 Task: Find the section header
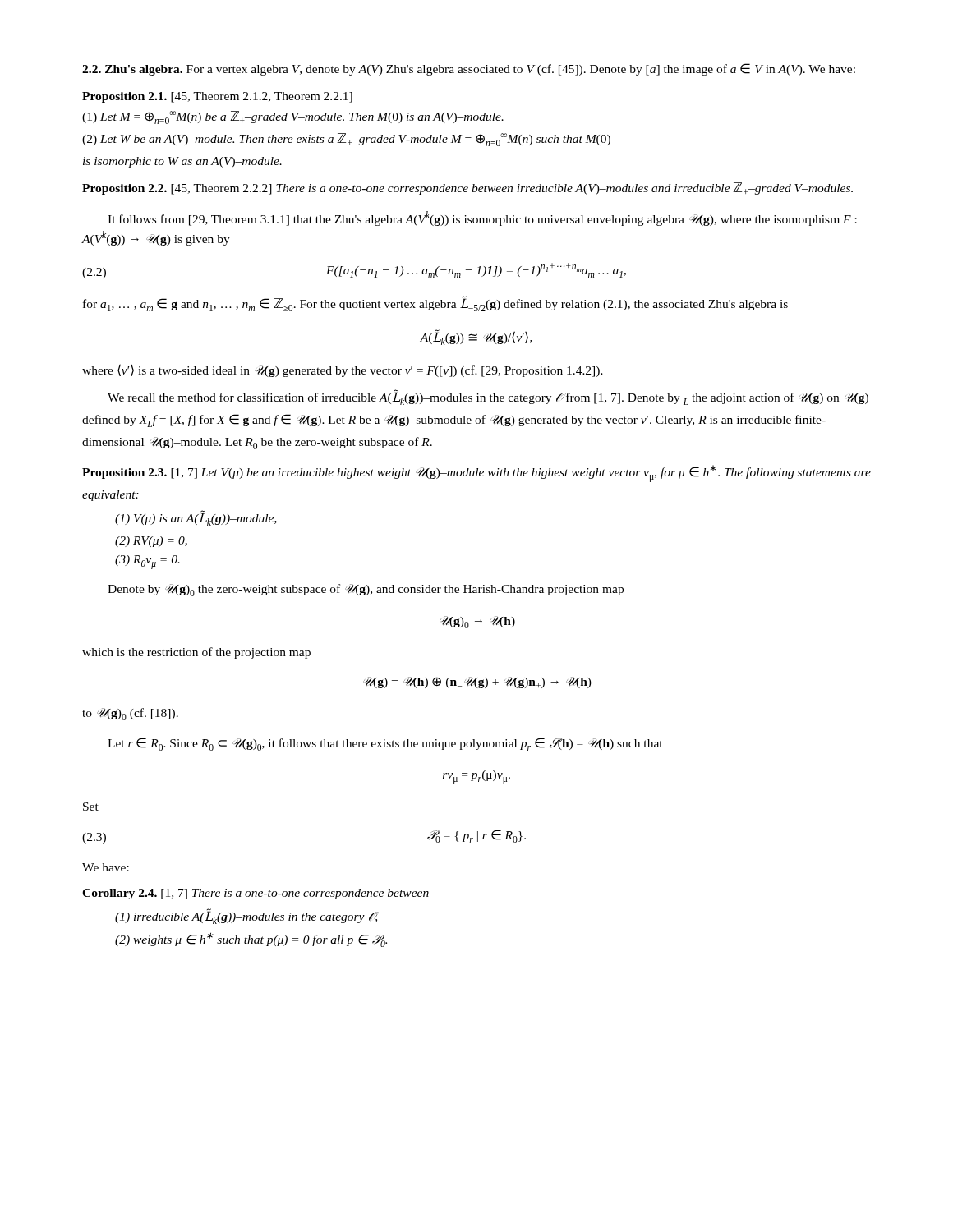469,69
